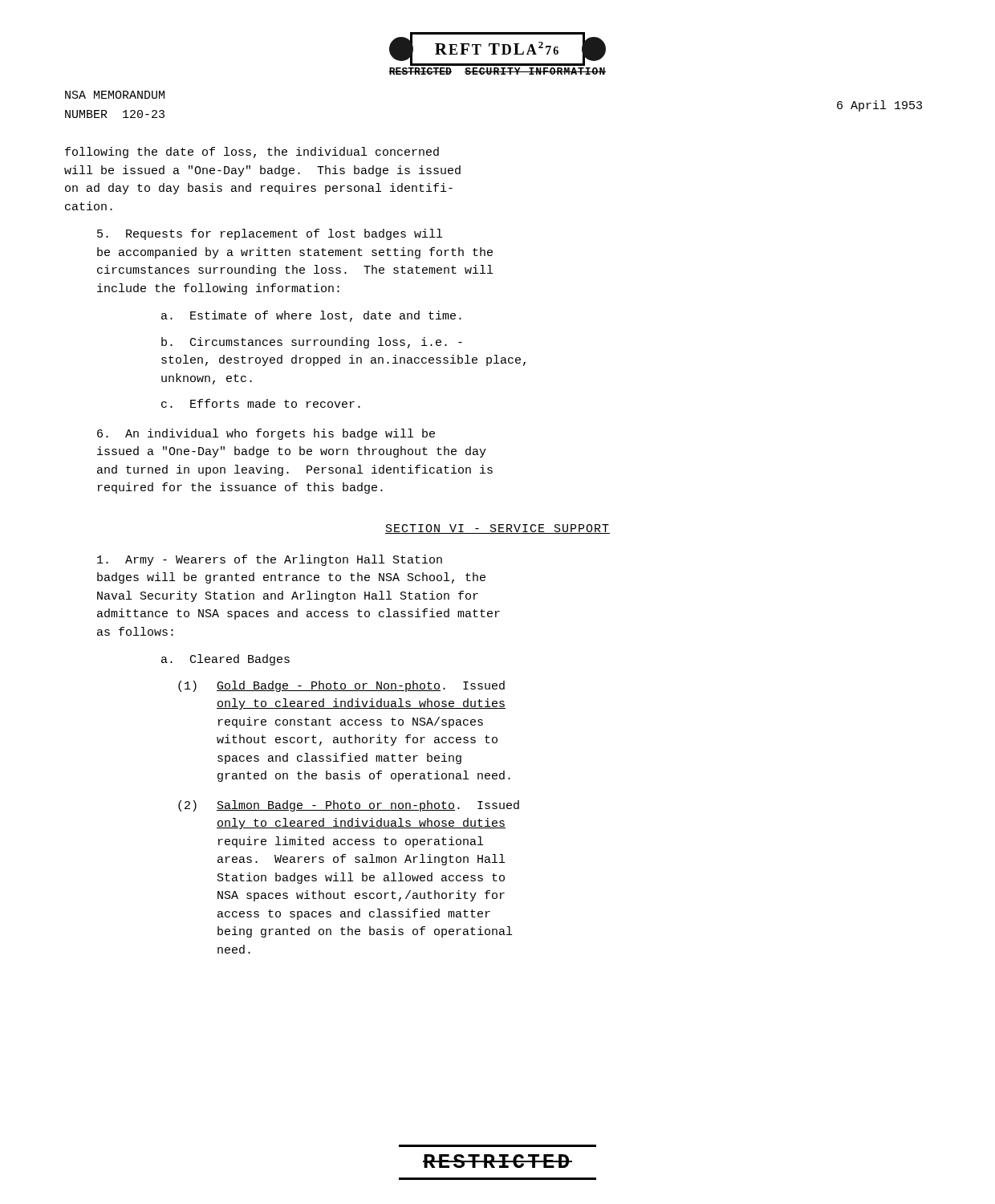
Task: Find the block on this page that starts "b. Circumstances surrounding loss,"
Action: tap(345, 361)
